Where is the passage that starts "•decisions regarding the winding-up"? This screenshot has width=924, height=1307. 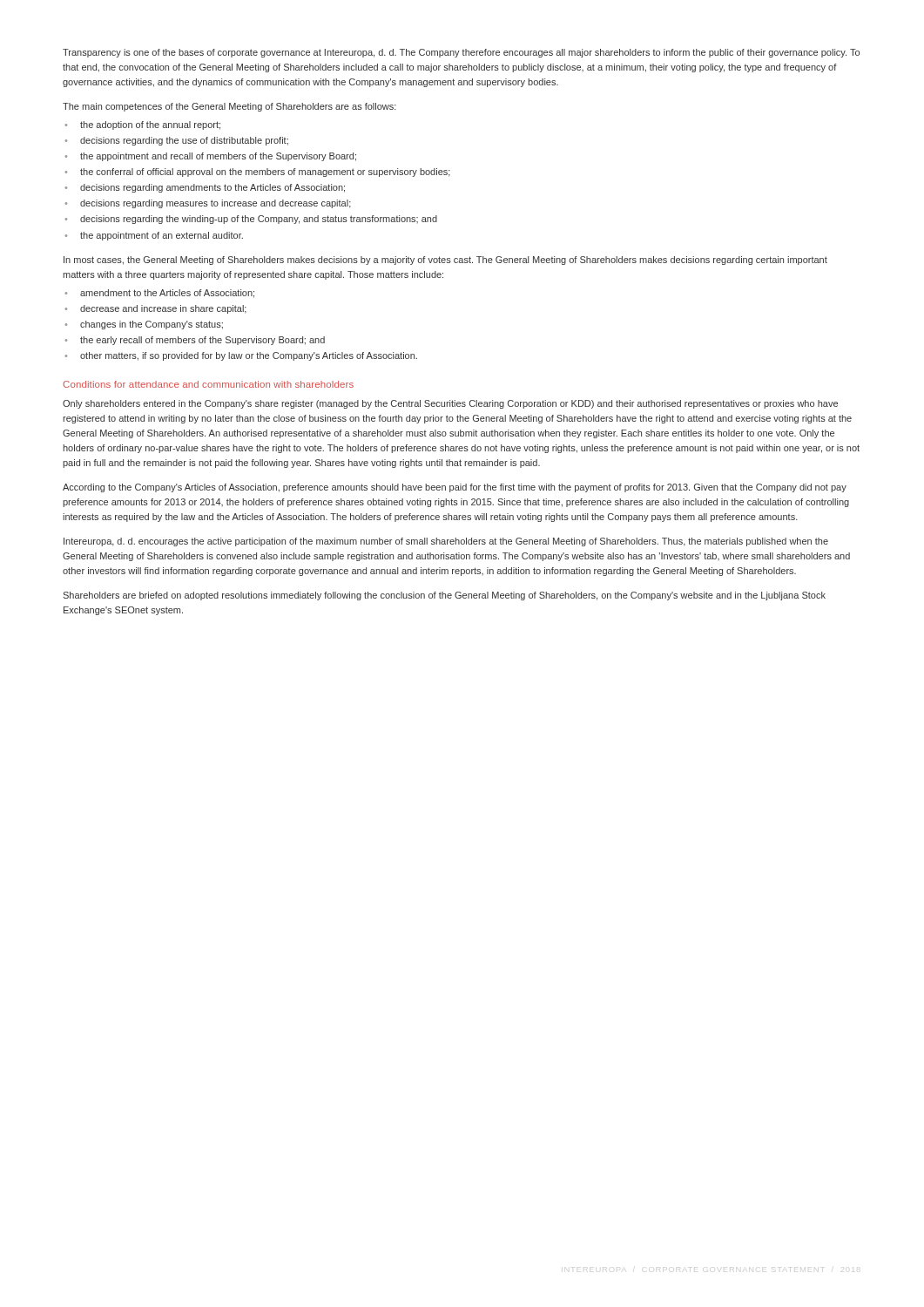click(250, 220)
